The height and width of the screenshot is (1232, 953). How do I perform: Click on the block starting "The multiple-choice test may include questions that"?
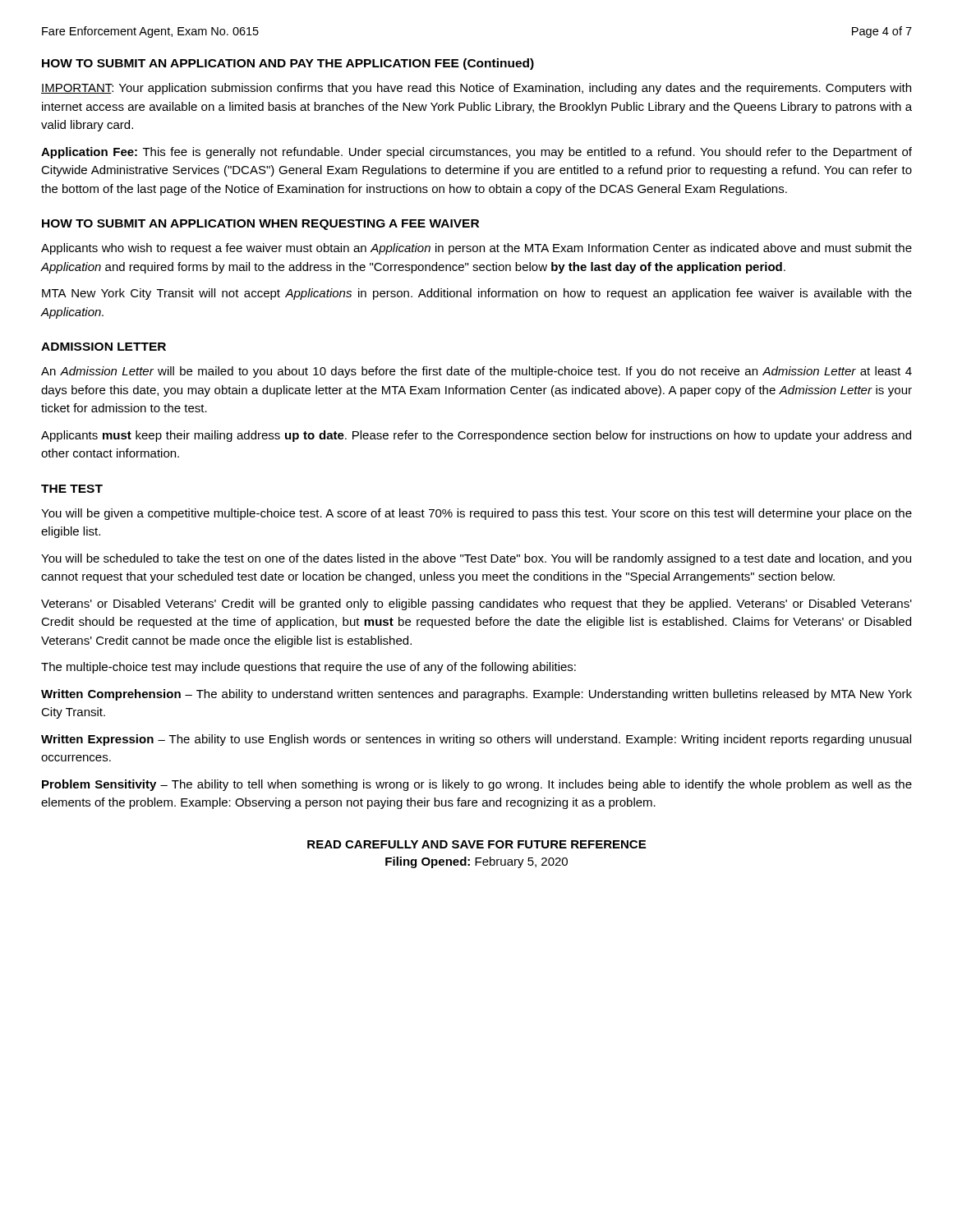(476, 667)
